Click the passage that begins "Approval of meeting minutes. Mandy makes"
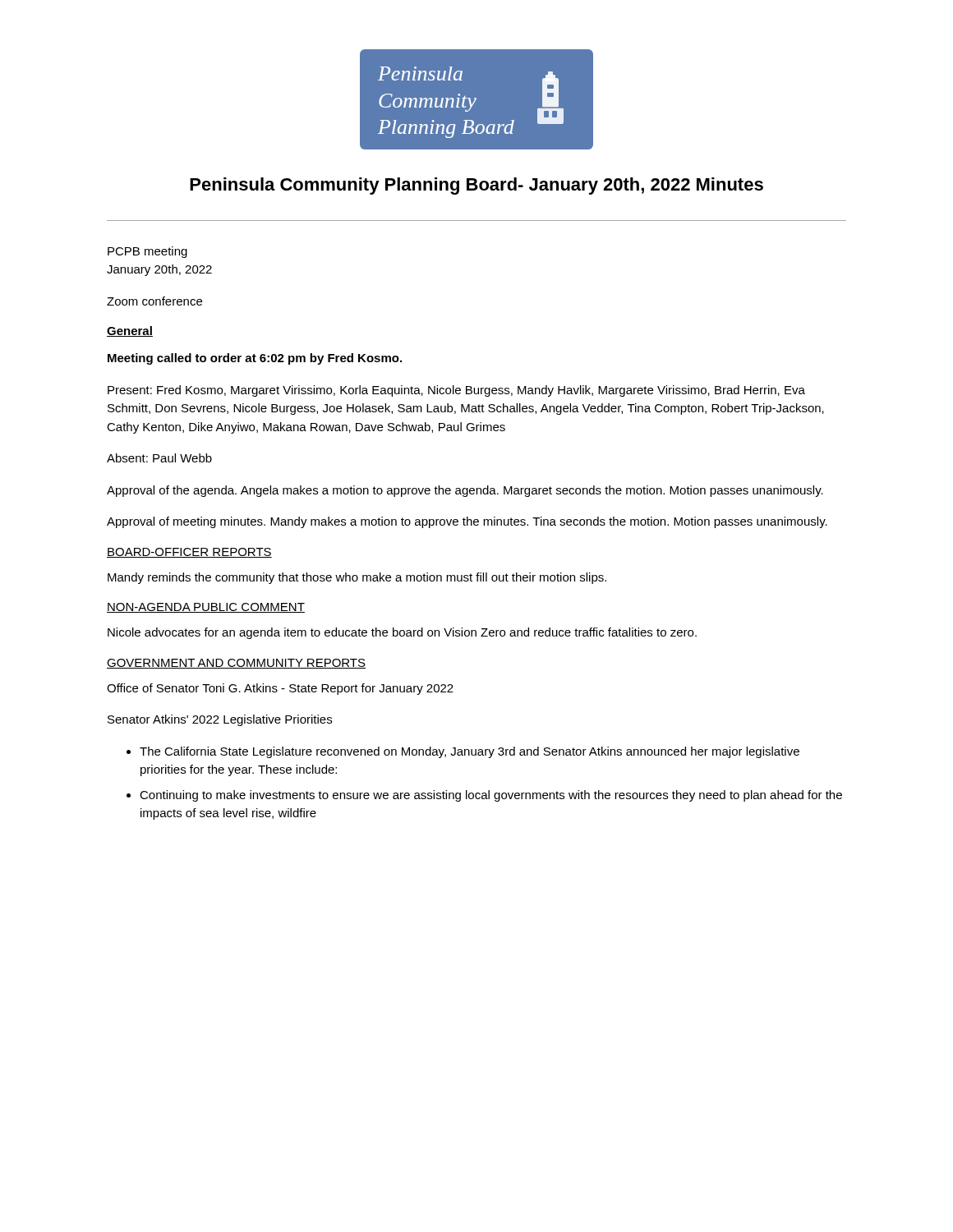Screen dimensions: 1232x953 tap(467, 521)
